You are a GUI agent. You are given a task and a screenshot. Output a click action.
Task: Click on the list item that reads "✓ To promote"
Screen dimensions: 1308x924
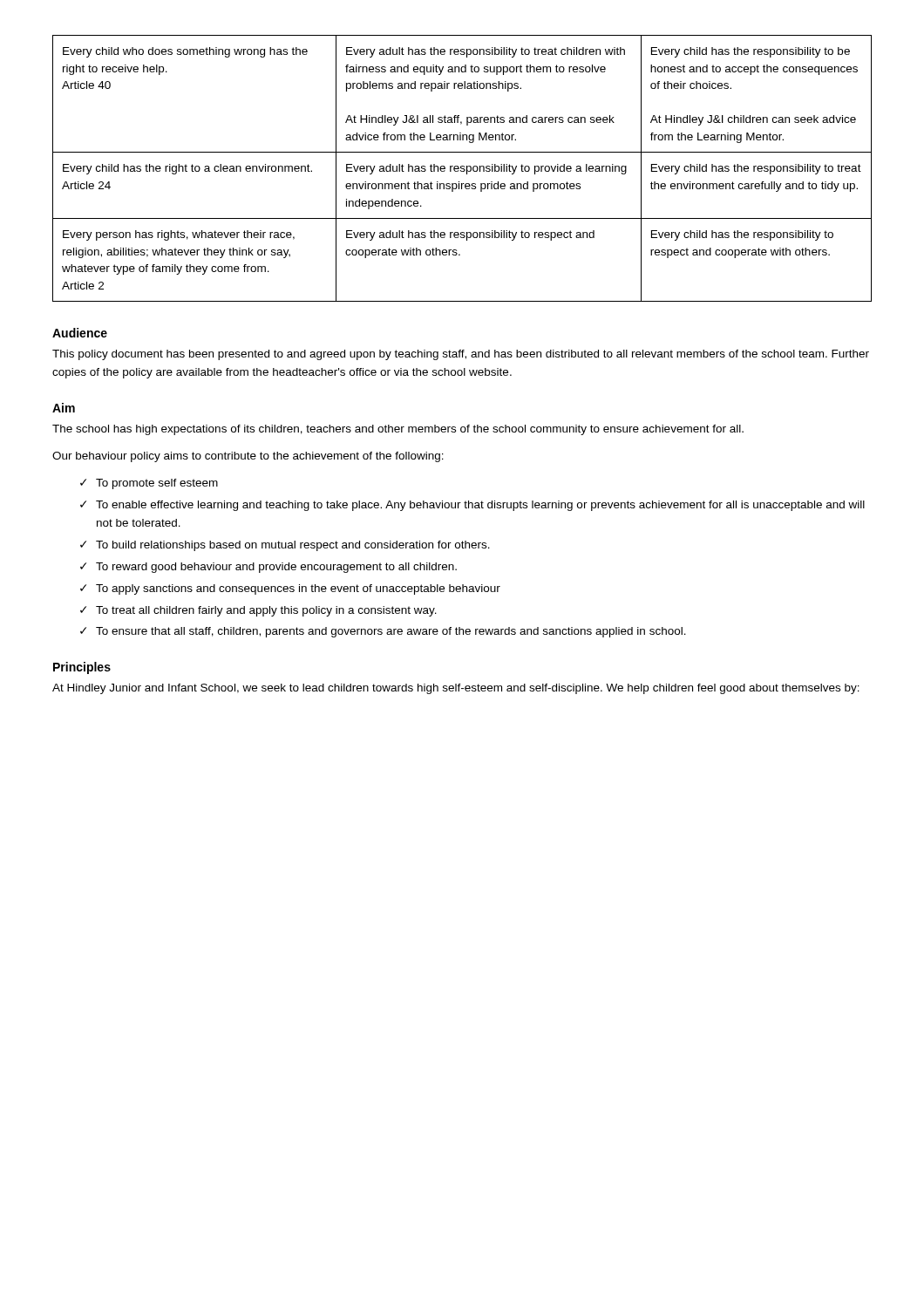pos(149,484)
